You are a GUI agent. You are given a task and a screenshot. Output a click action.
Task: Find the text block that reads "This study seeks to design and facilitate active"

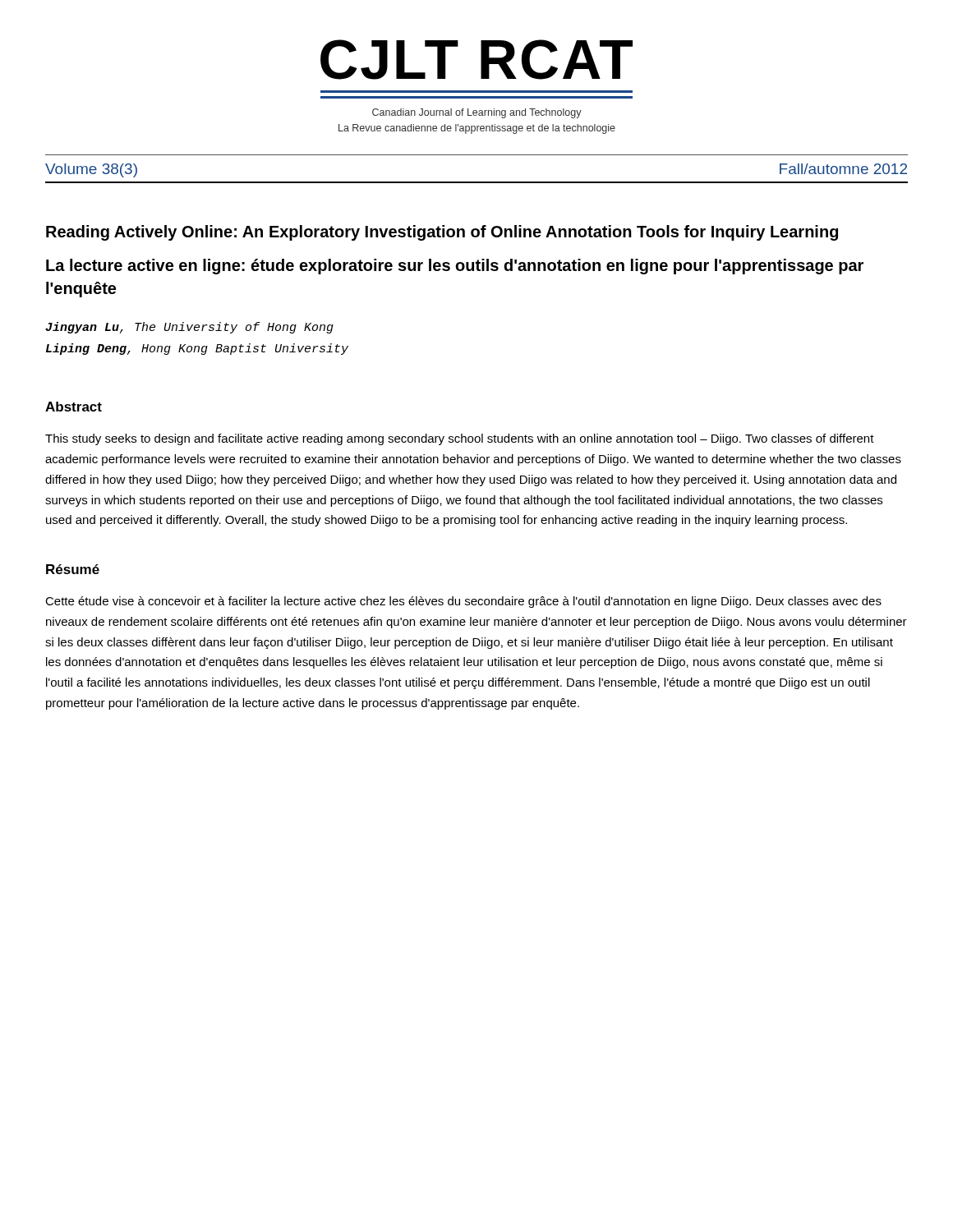click(476, 480)
